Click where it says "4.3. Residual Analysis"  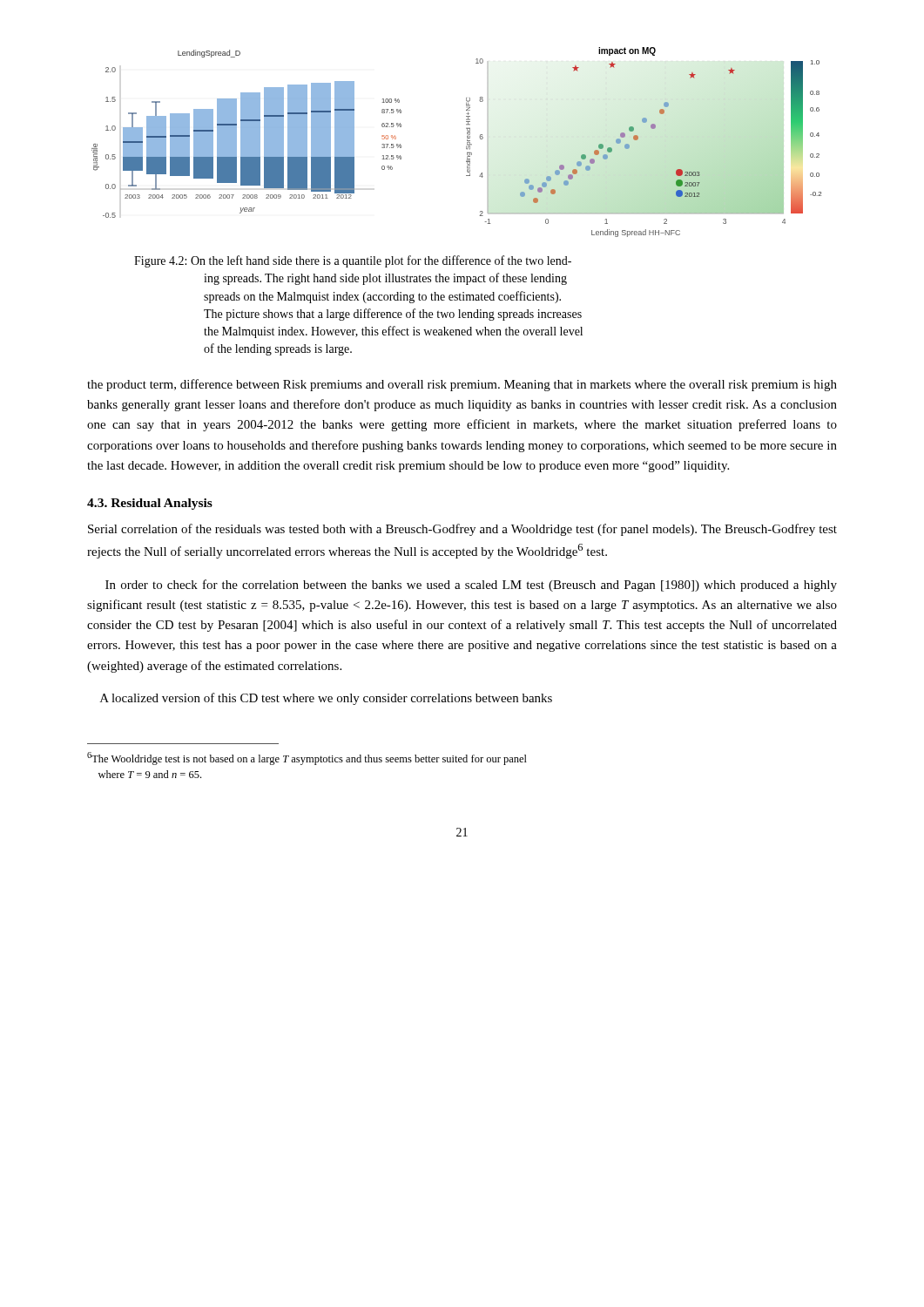150,502
